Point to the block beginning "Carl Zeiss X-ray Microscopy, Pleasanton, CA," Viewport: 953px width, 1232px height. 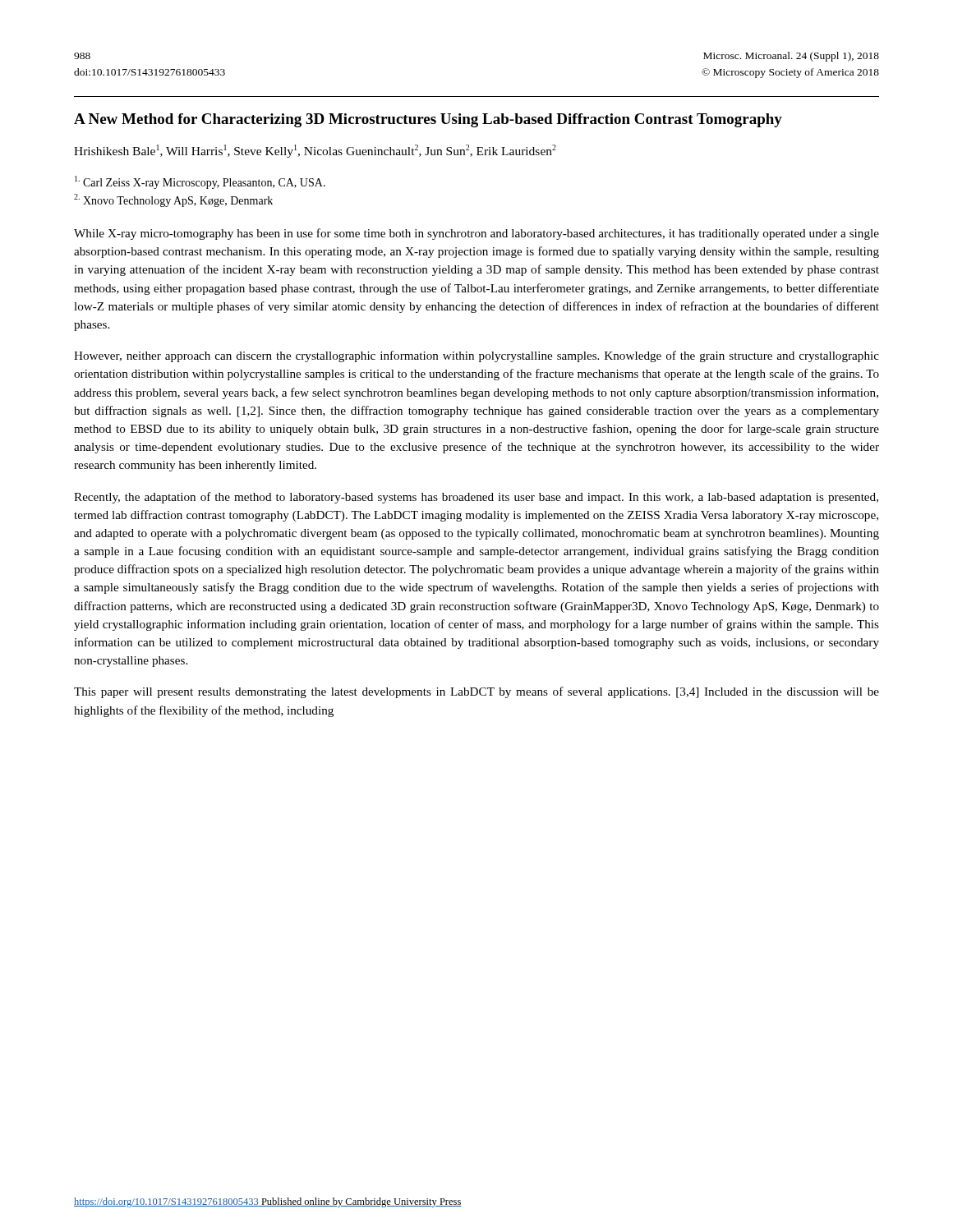pyautogui.click(x=200, y=182)
